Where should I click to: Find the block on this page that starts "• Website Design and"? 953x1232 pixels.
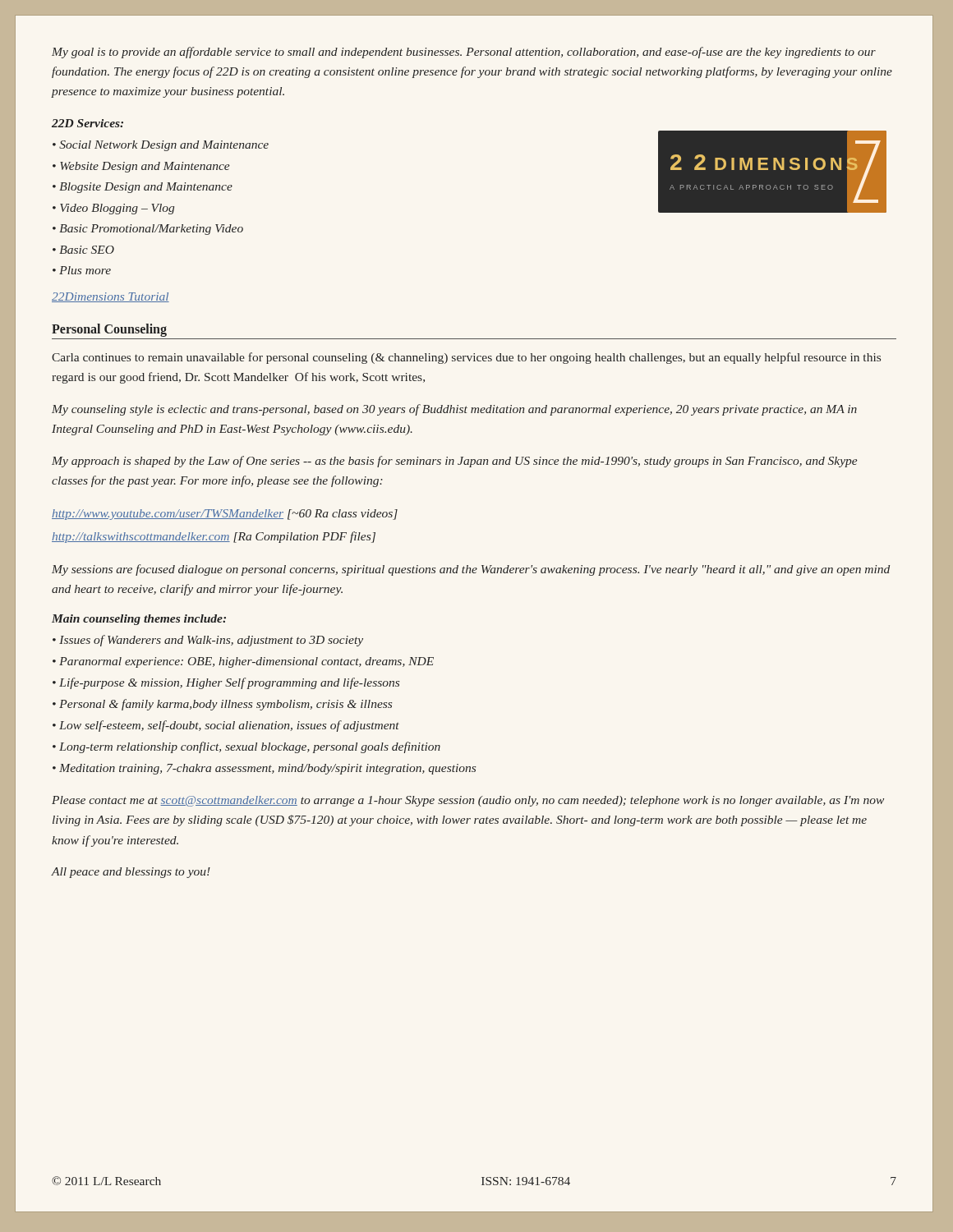coord(141,165)
